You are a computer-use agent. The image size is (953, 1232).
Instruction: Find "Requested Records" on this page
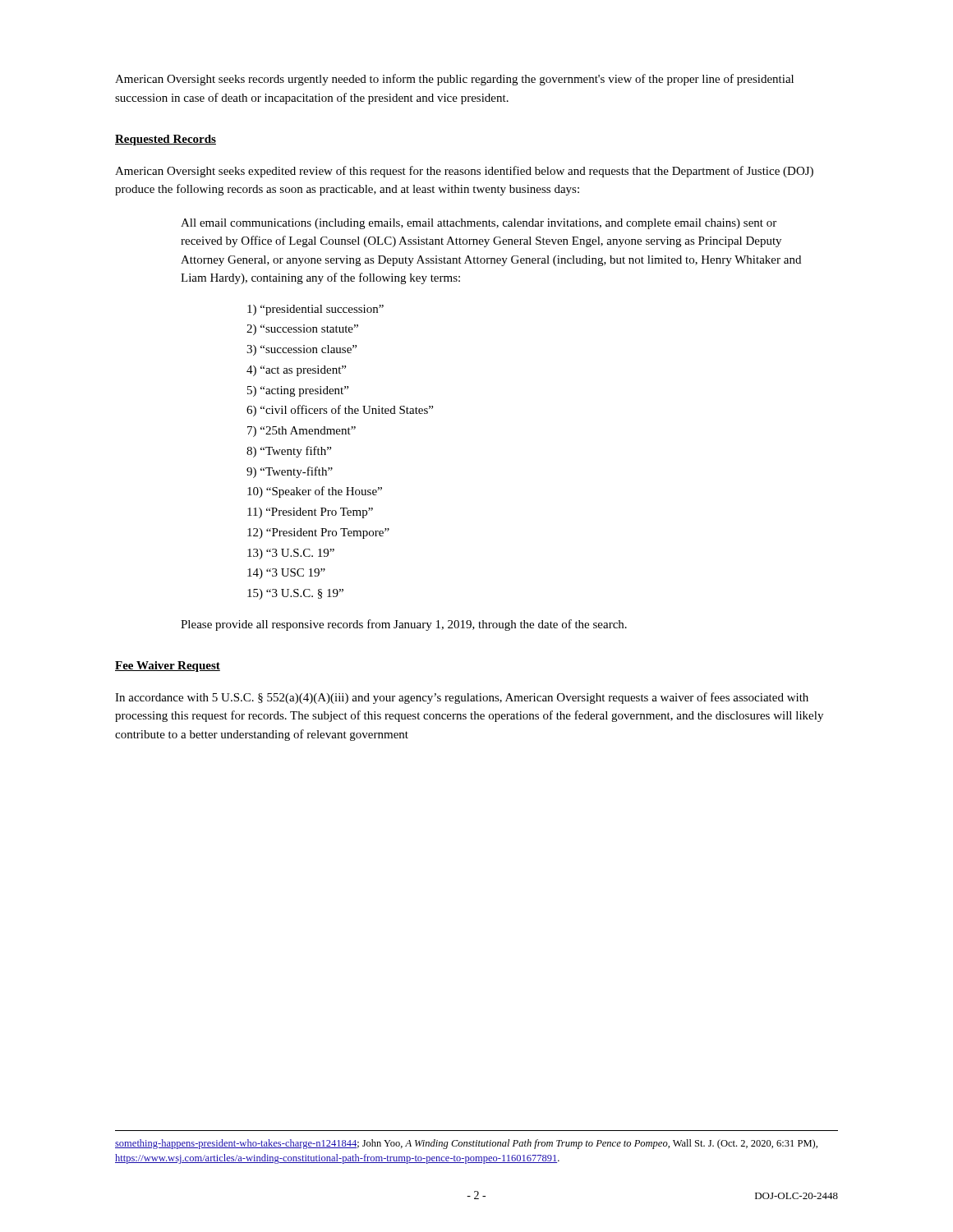165,139
